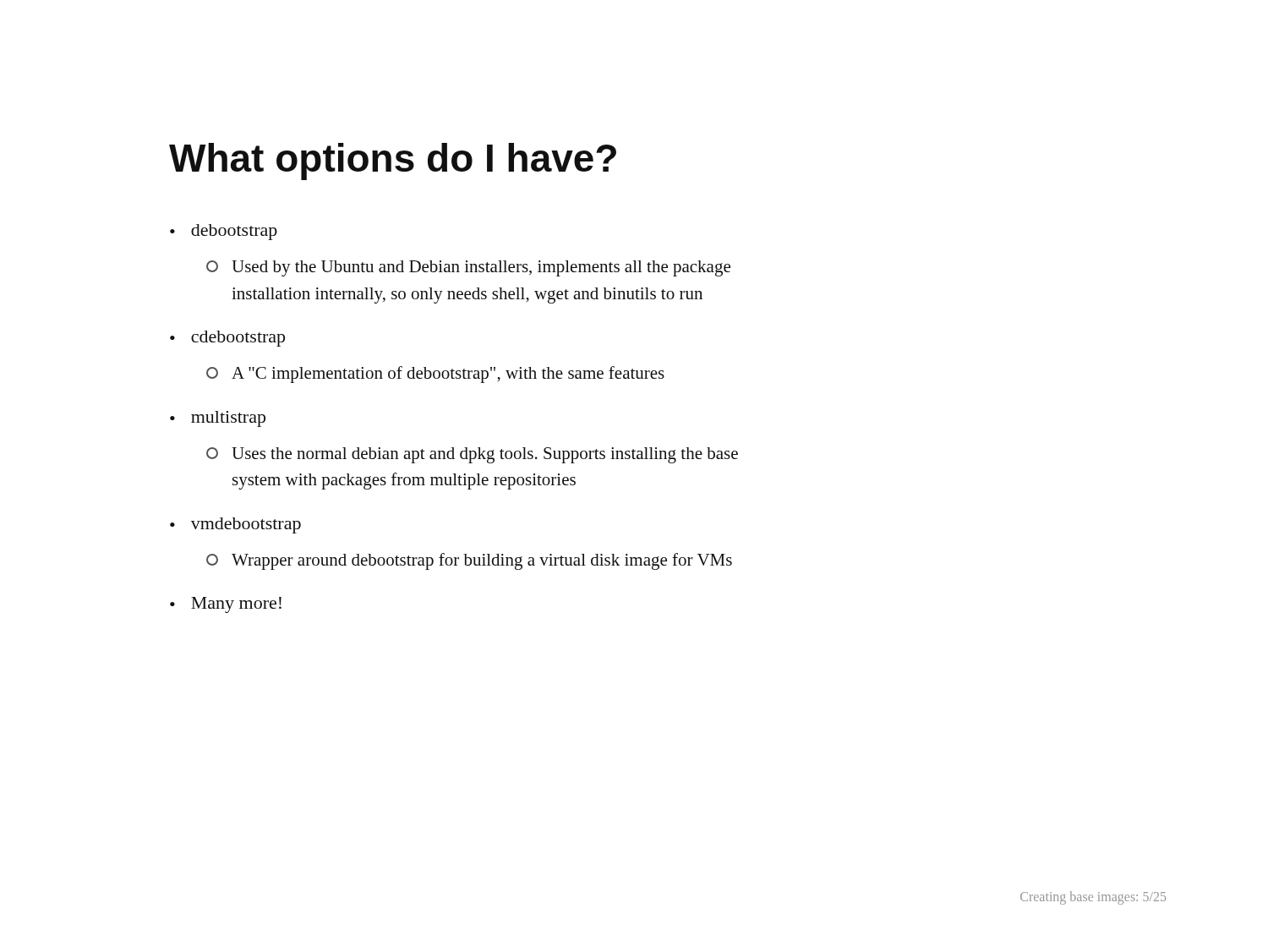
Task: Navigate to the region starting "•Many more!"
Action: 226,605
